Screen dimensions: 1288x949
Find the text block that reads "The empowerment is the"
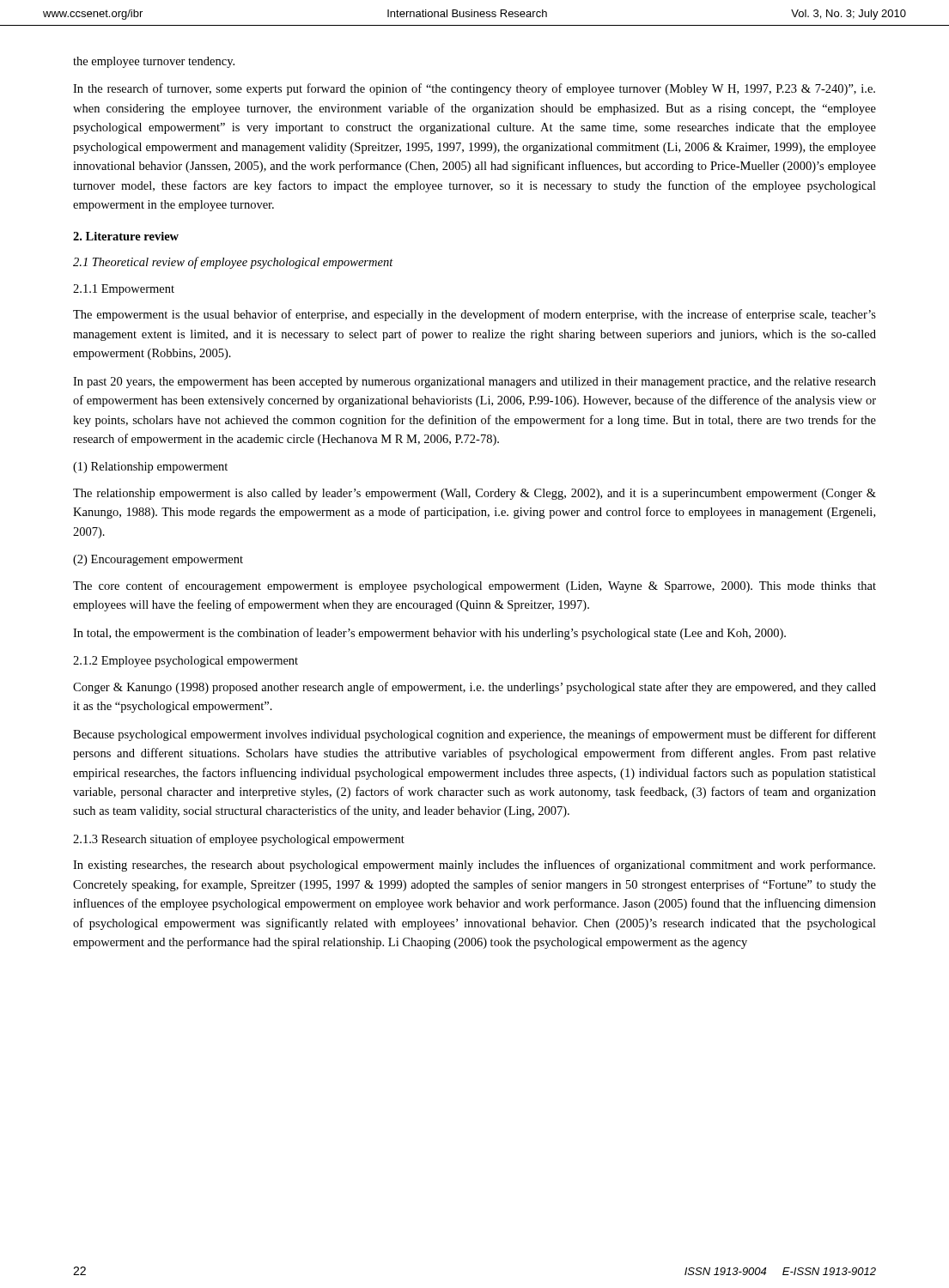pyautogui.click(x=474, y=334)
